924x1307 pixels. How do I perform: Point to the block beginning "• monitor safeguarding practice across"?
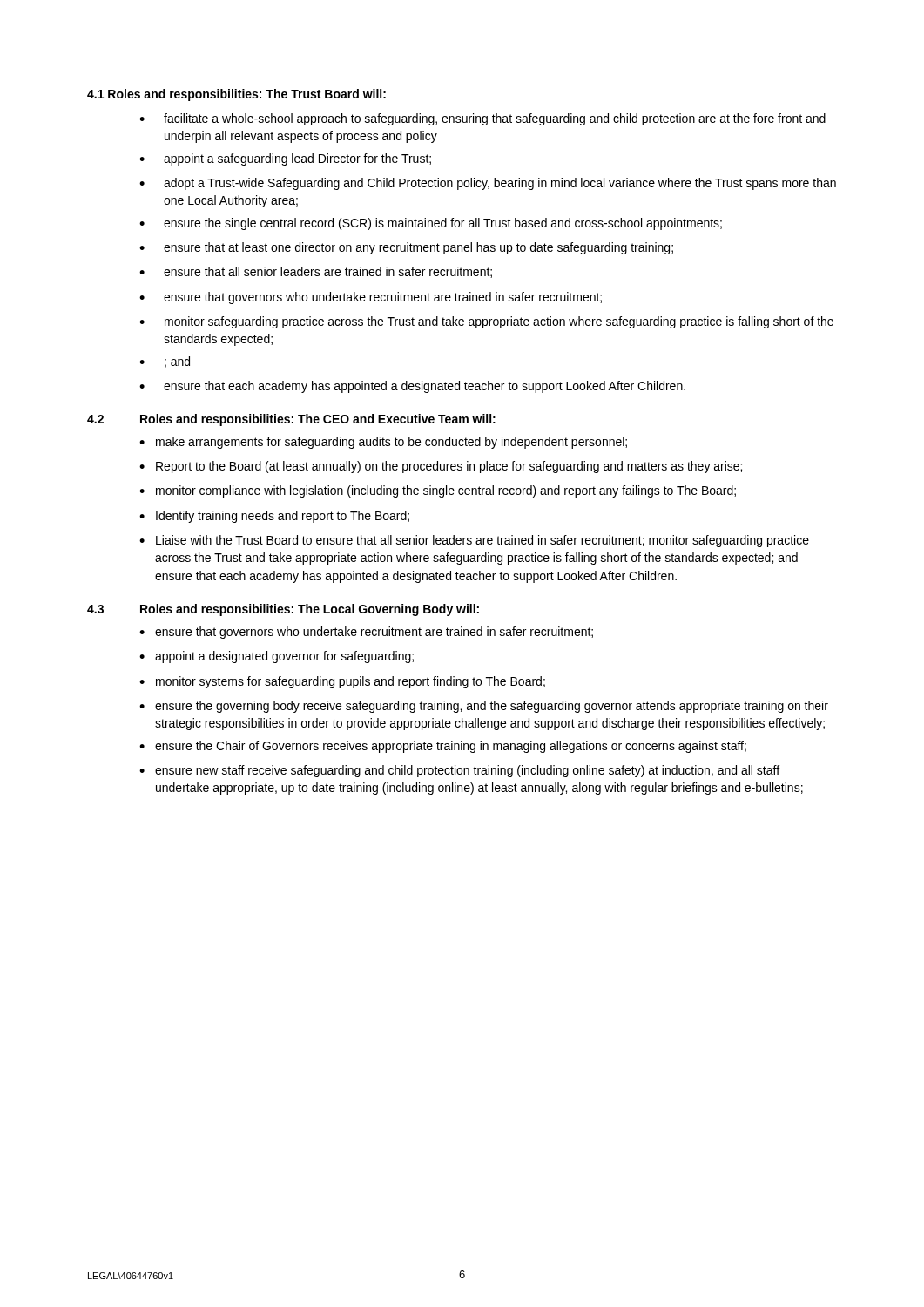coord(488,331)
